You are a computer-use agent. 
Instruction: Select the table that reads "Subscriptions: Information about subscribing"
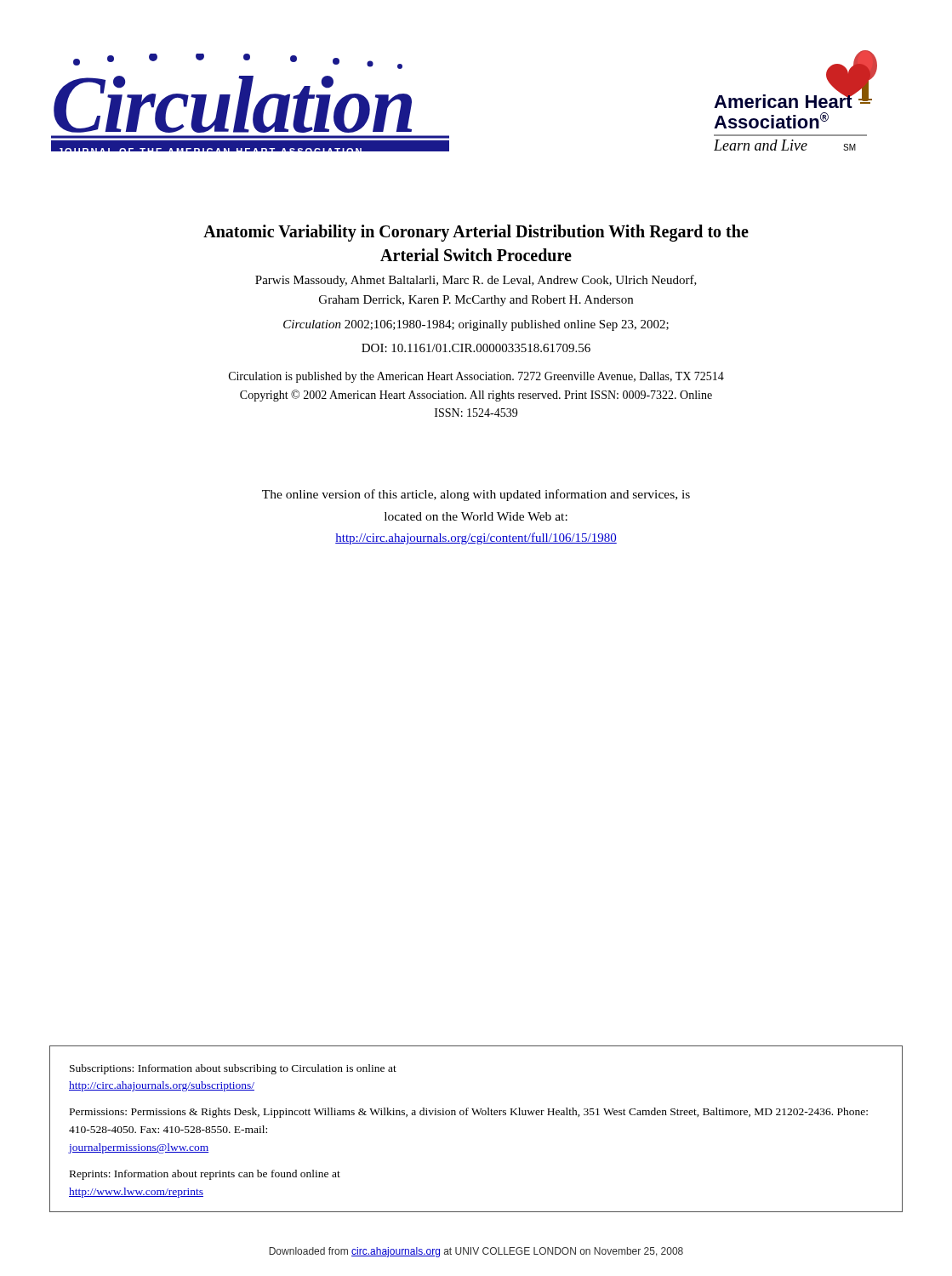pos(476,1129)
